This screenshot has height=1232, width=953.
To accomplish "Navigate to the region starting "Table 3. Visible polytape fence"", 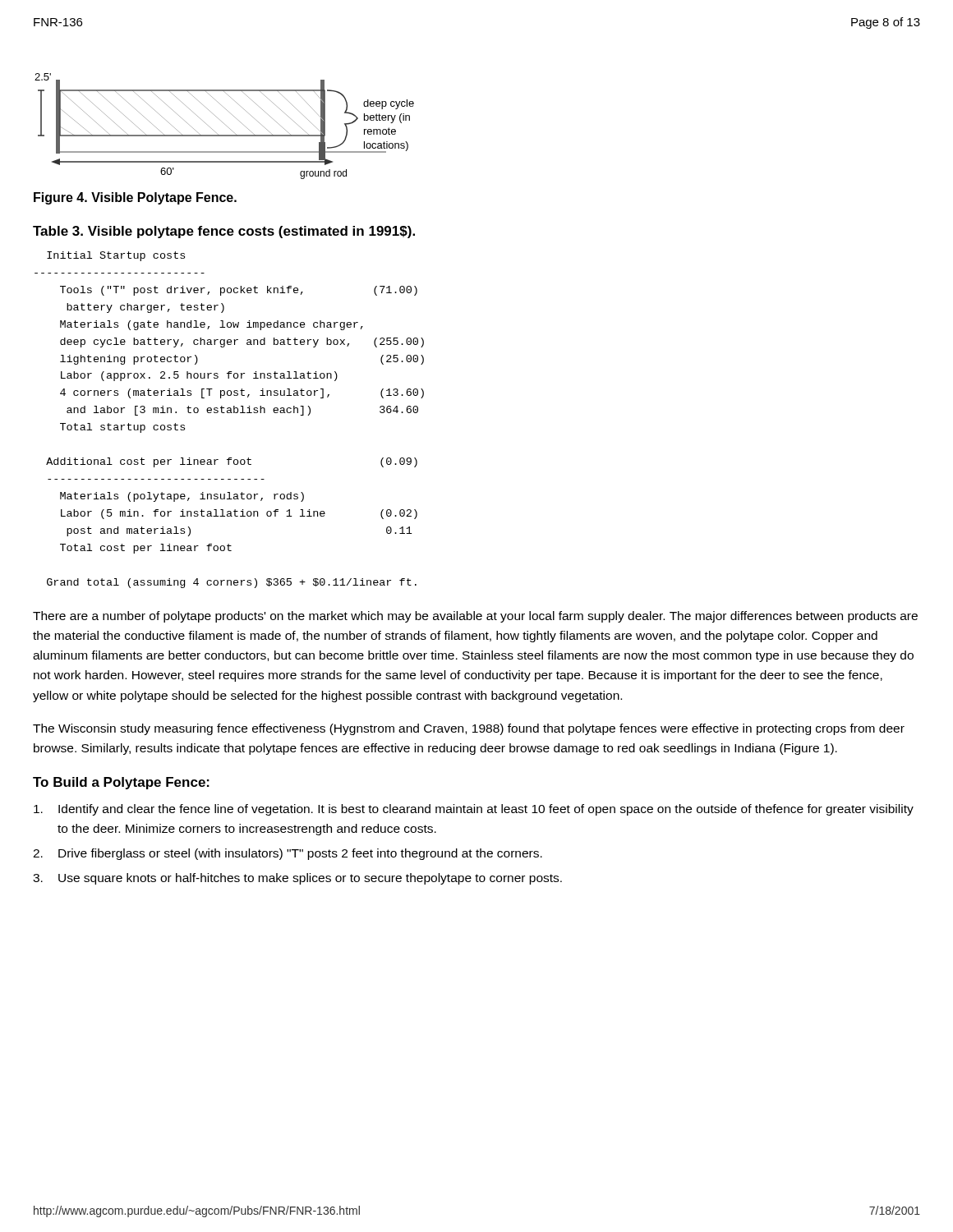I will tap(224, 231).
